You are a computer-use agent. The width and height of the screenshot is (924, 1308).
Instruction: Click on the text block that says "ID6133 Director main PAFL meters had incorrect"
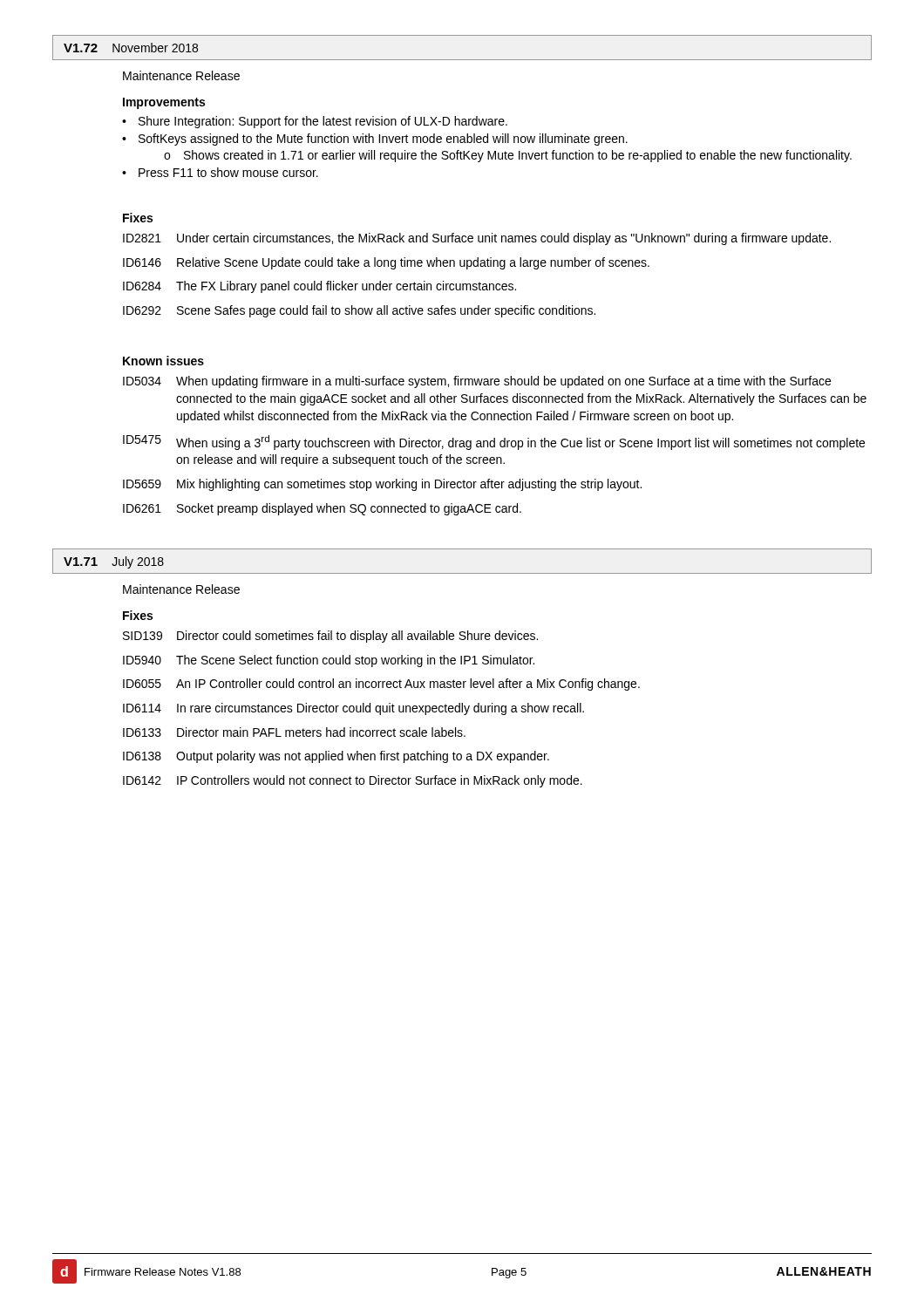294,732
